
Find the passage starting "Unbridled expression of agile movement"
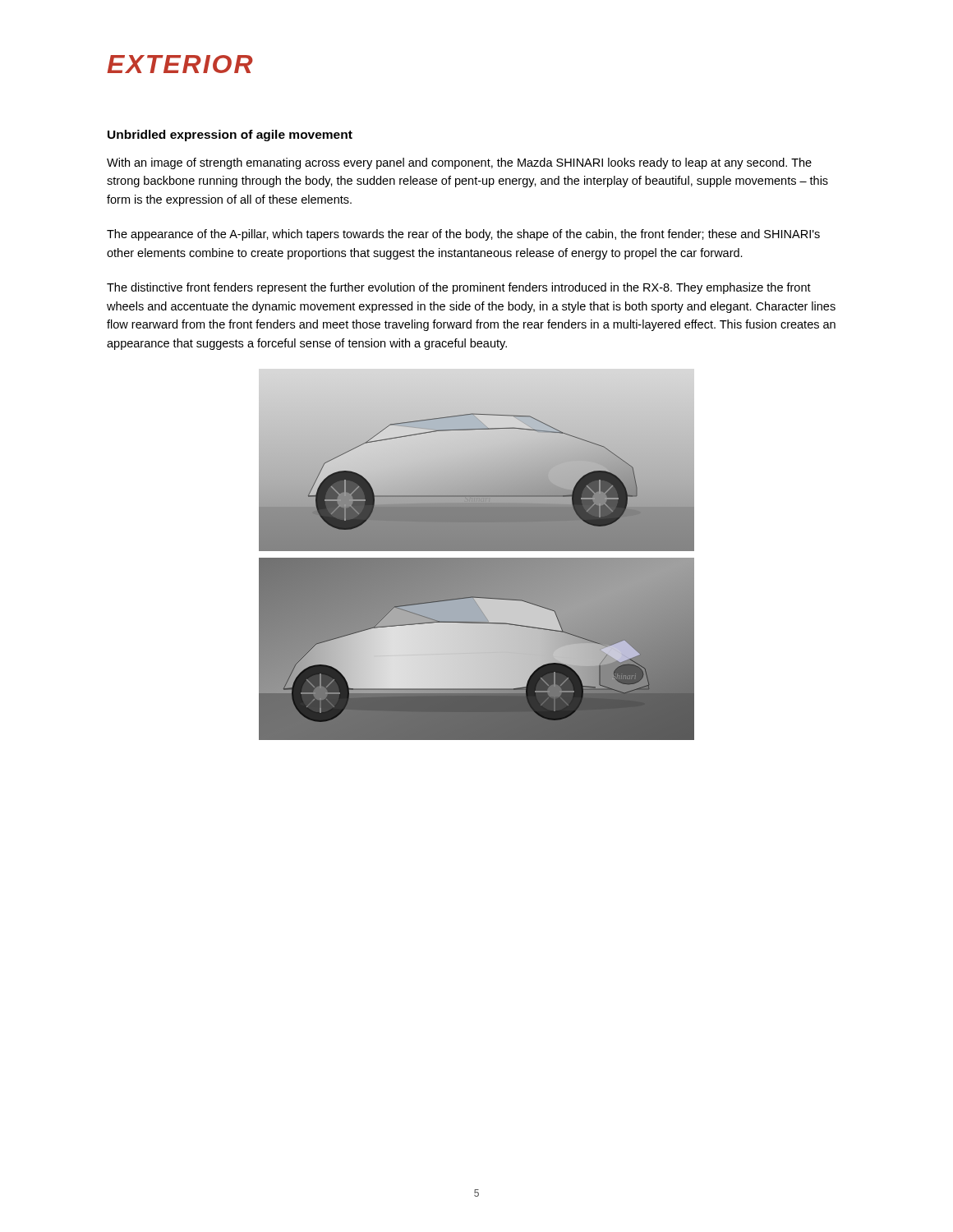click(x=230, y=134)
